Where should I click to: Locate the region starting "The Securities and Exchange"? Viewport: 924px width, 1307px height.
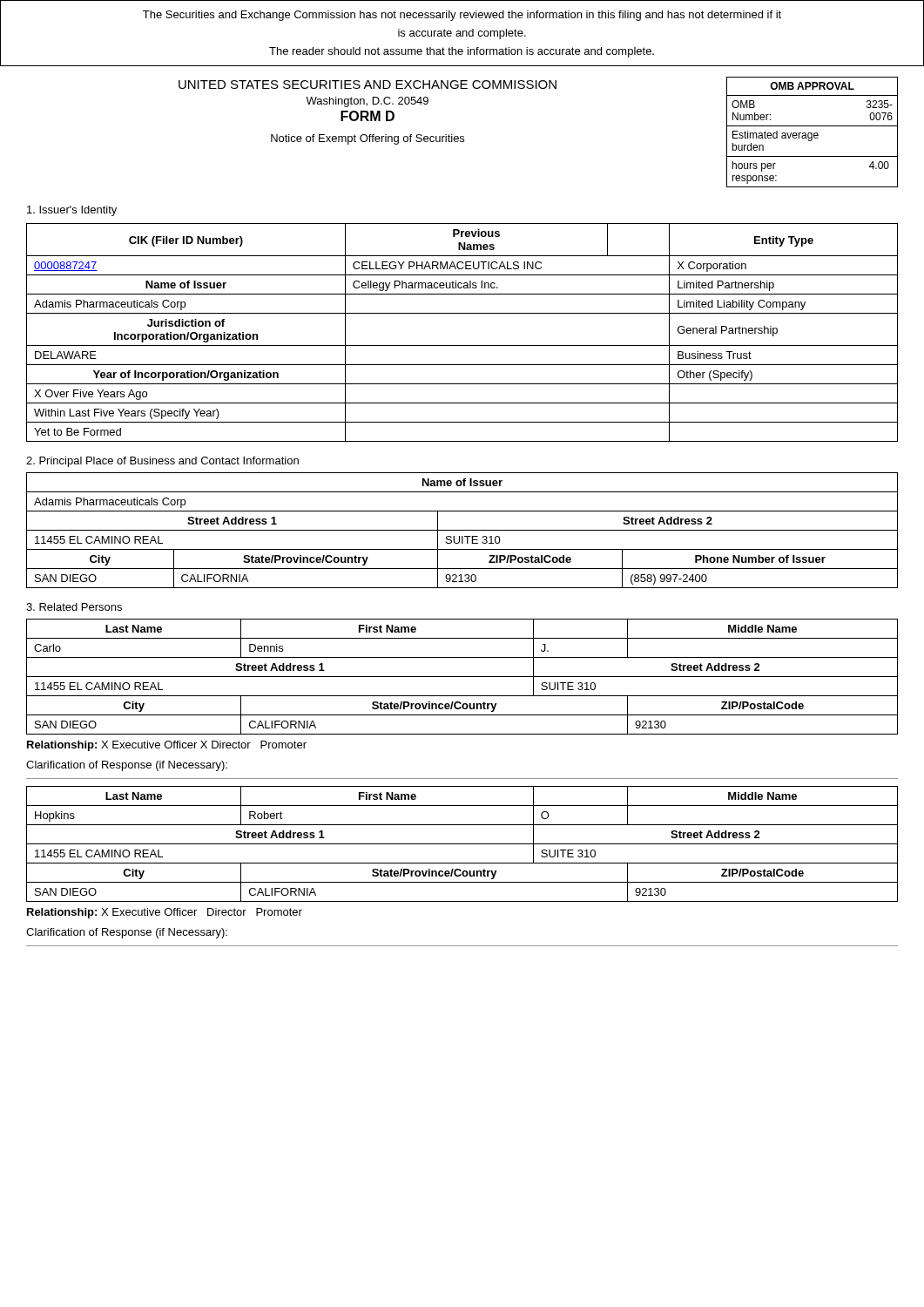pyautogui.click(x=462, y=32)
